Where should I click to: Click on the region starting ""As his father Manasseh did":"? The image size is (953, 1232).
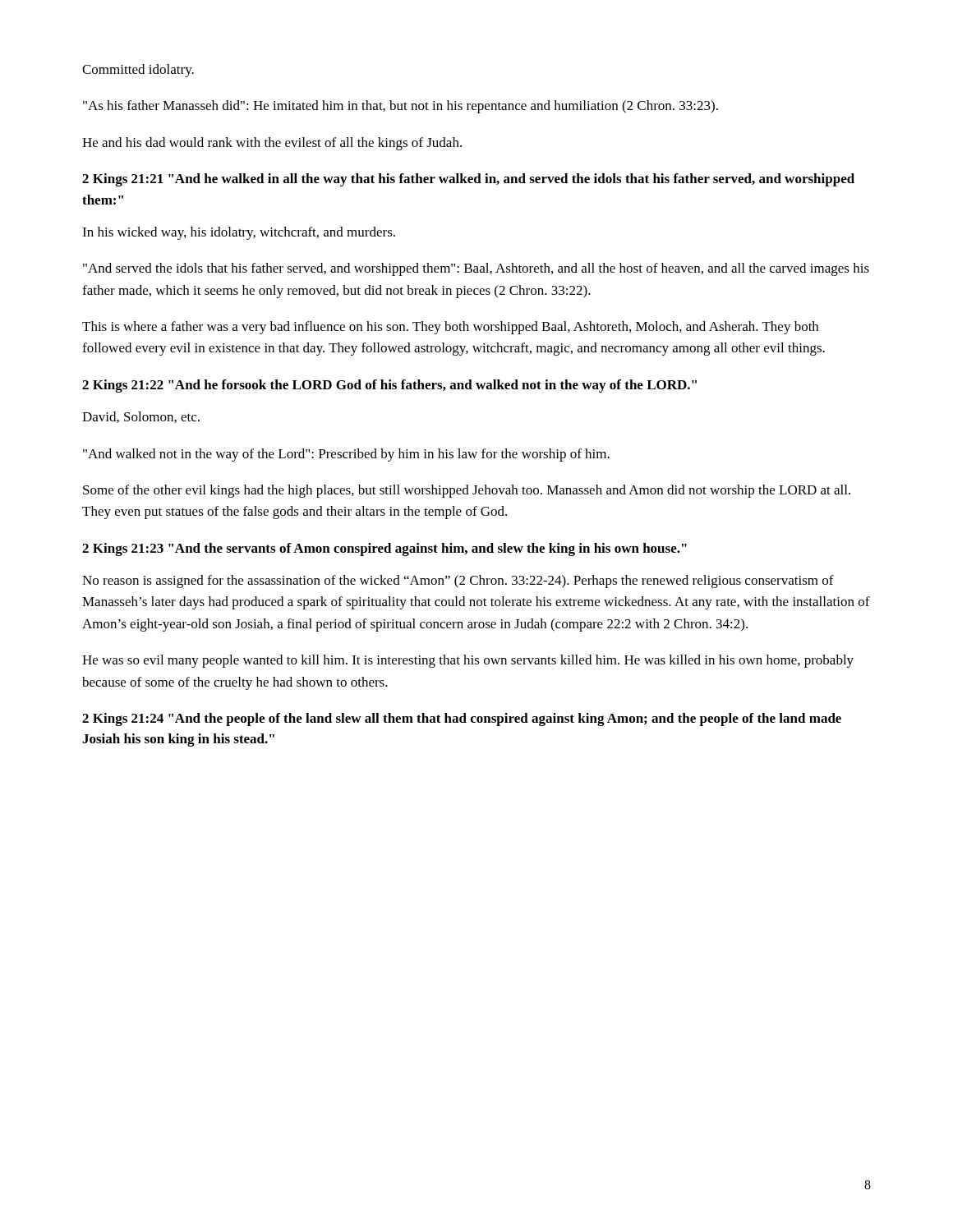pos(400,106)
